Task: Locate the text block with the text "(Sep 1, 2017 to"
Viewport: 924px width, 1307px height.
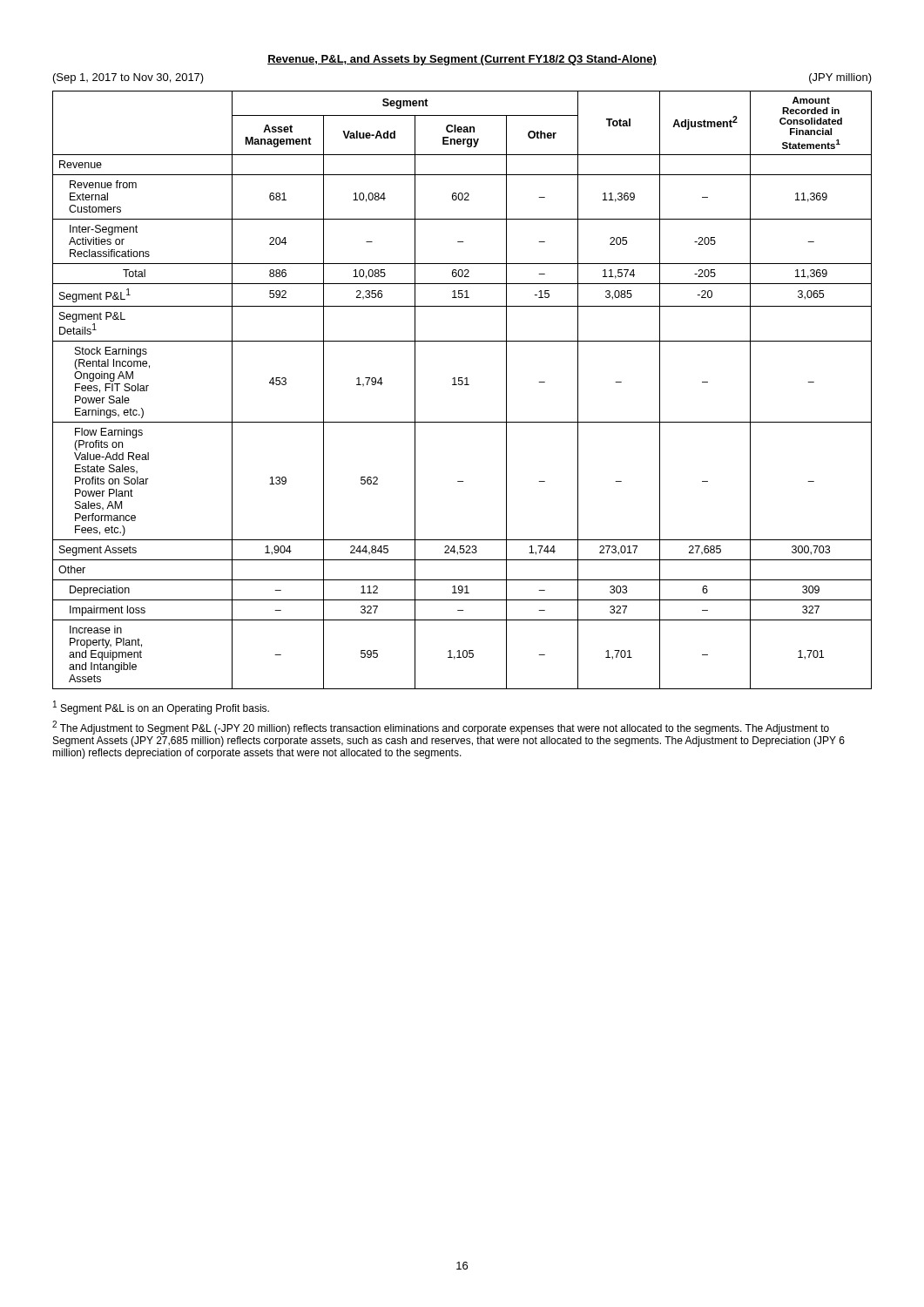Action: coord(125,78)
